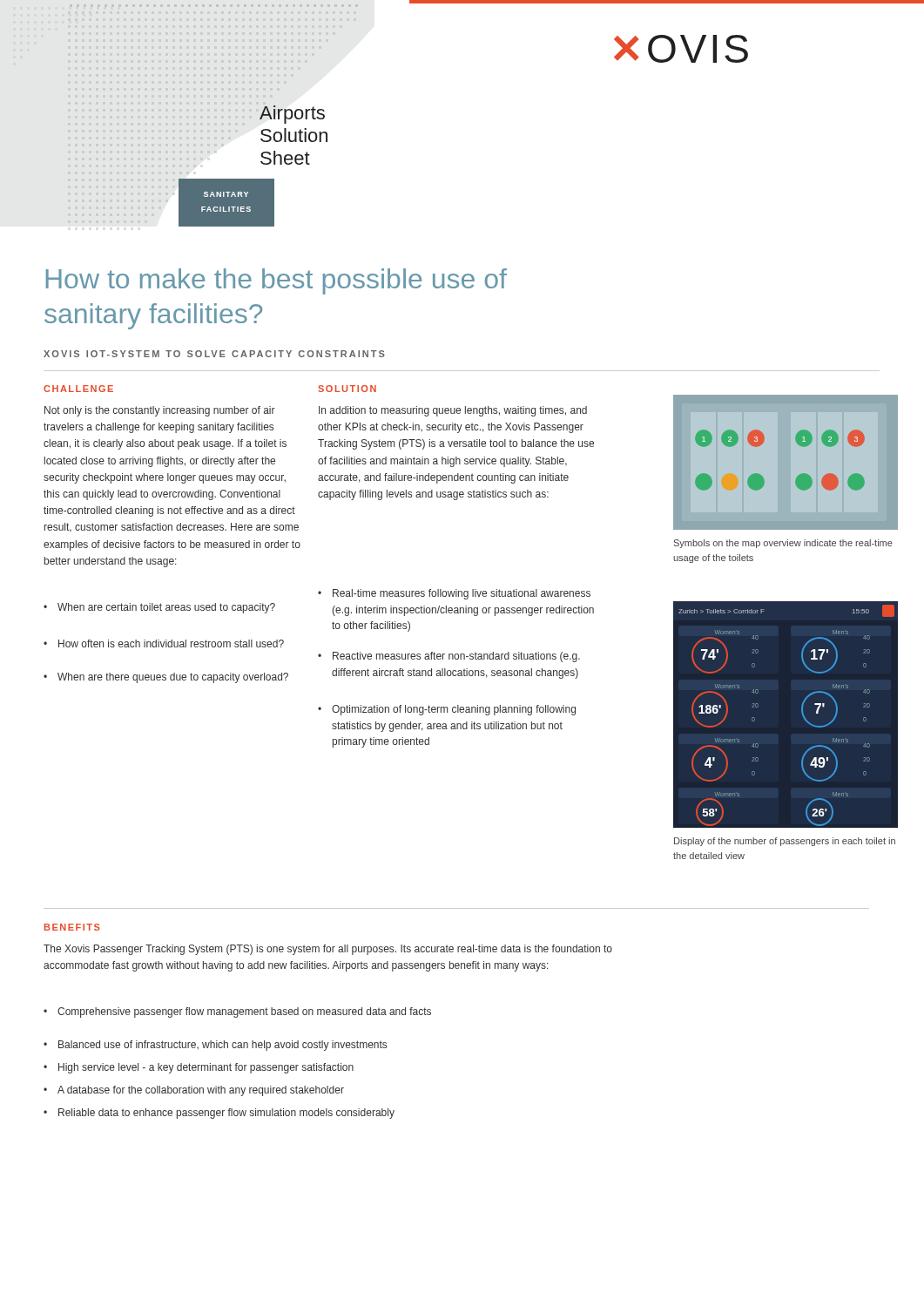Locate the text block that reads "XOVIS IOT-SYSTEM TO SOLVE"
The width and height of the screenshot is (924, 1307).
322,354
